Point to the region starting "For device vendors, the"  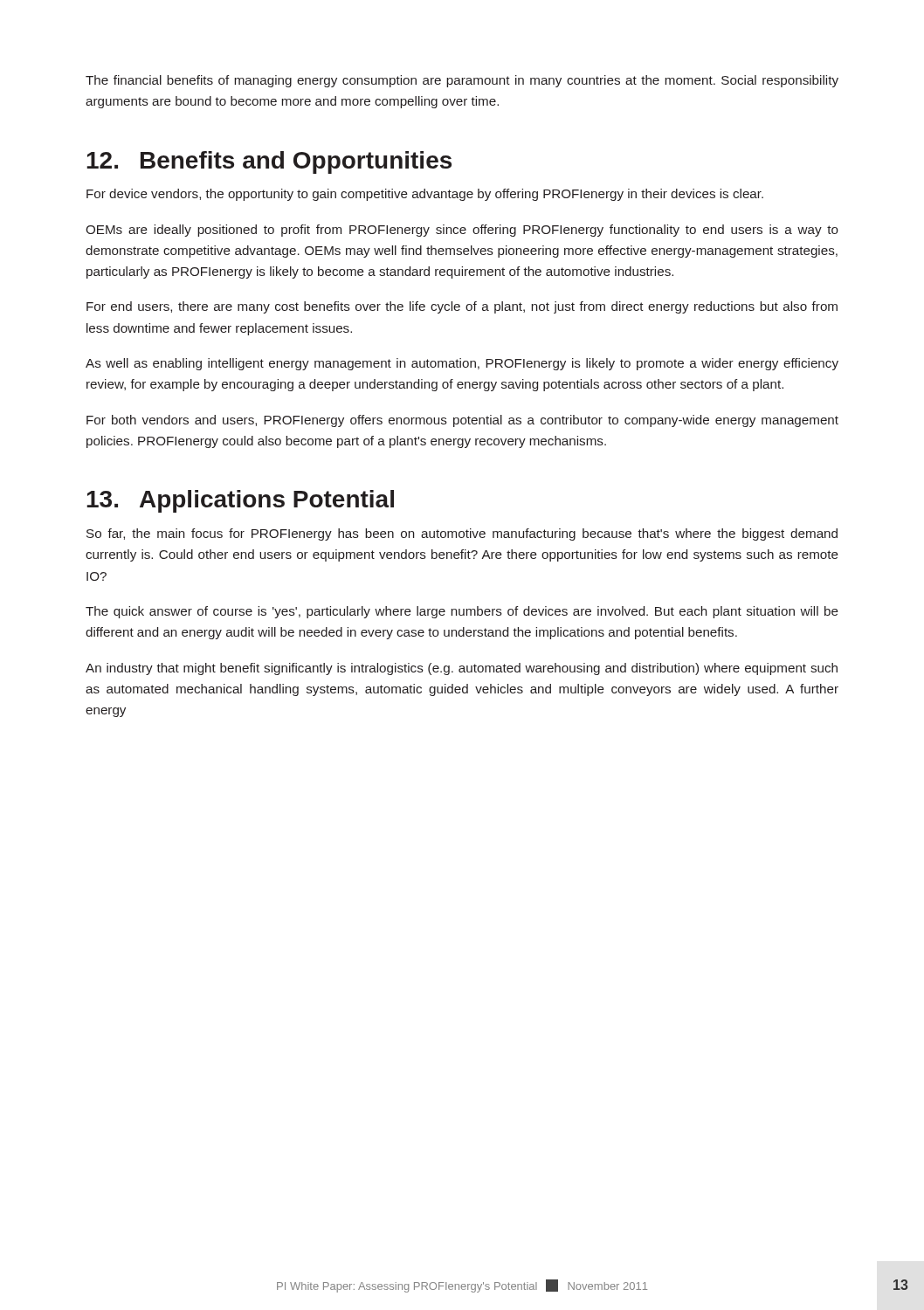click(x=425, y=194)
